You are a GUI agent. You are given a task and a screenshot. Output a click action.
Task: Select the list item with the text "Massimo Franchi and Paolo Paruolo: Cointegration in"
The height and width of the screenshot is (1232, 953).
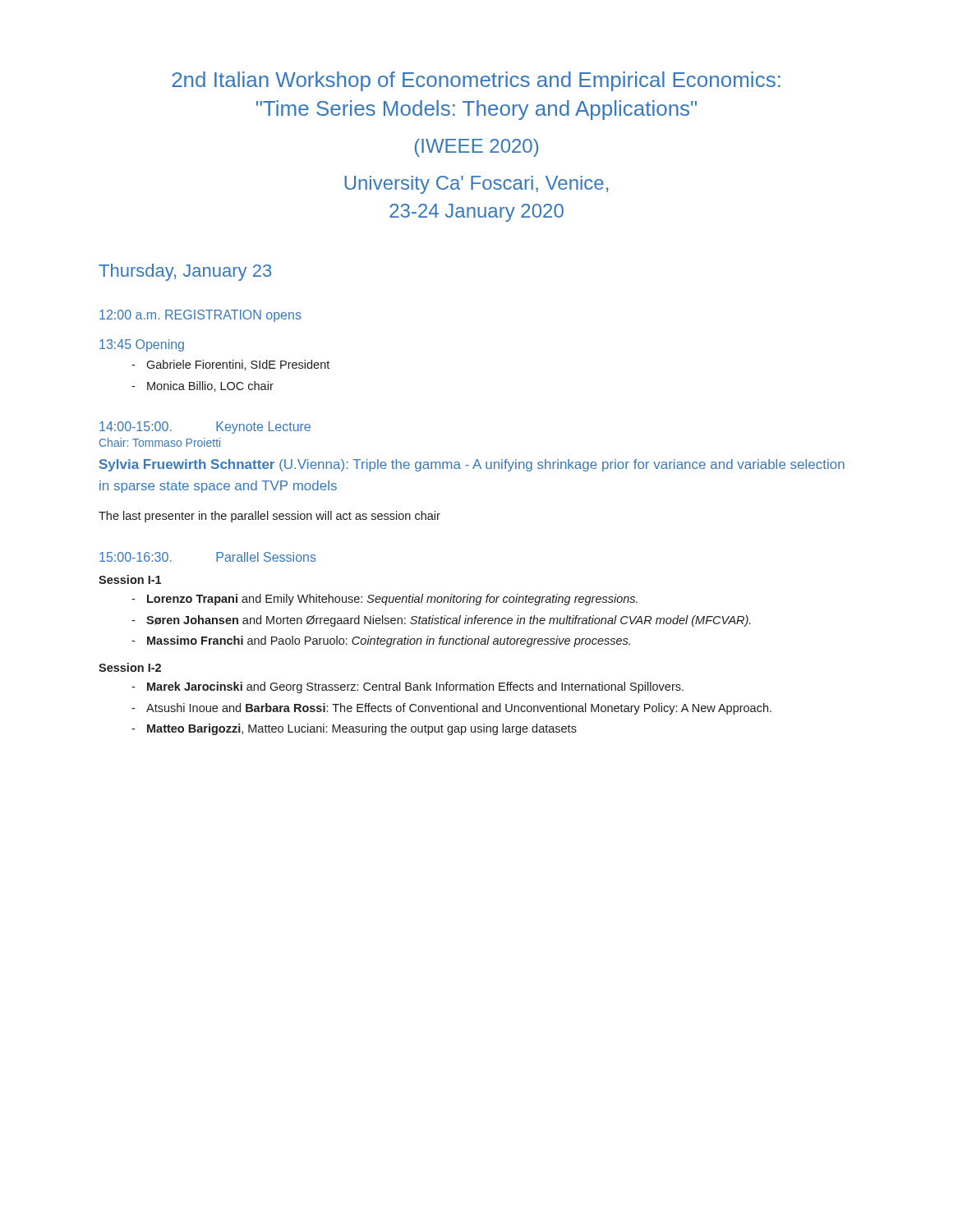[x=389, y=641]
